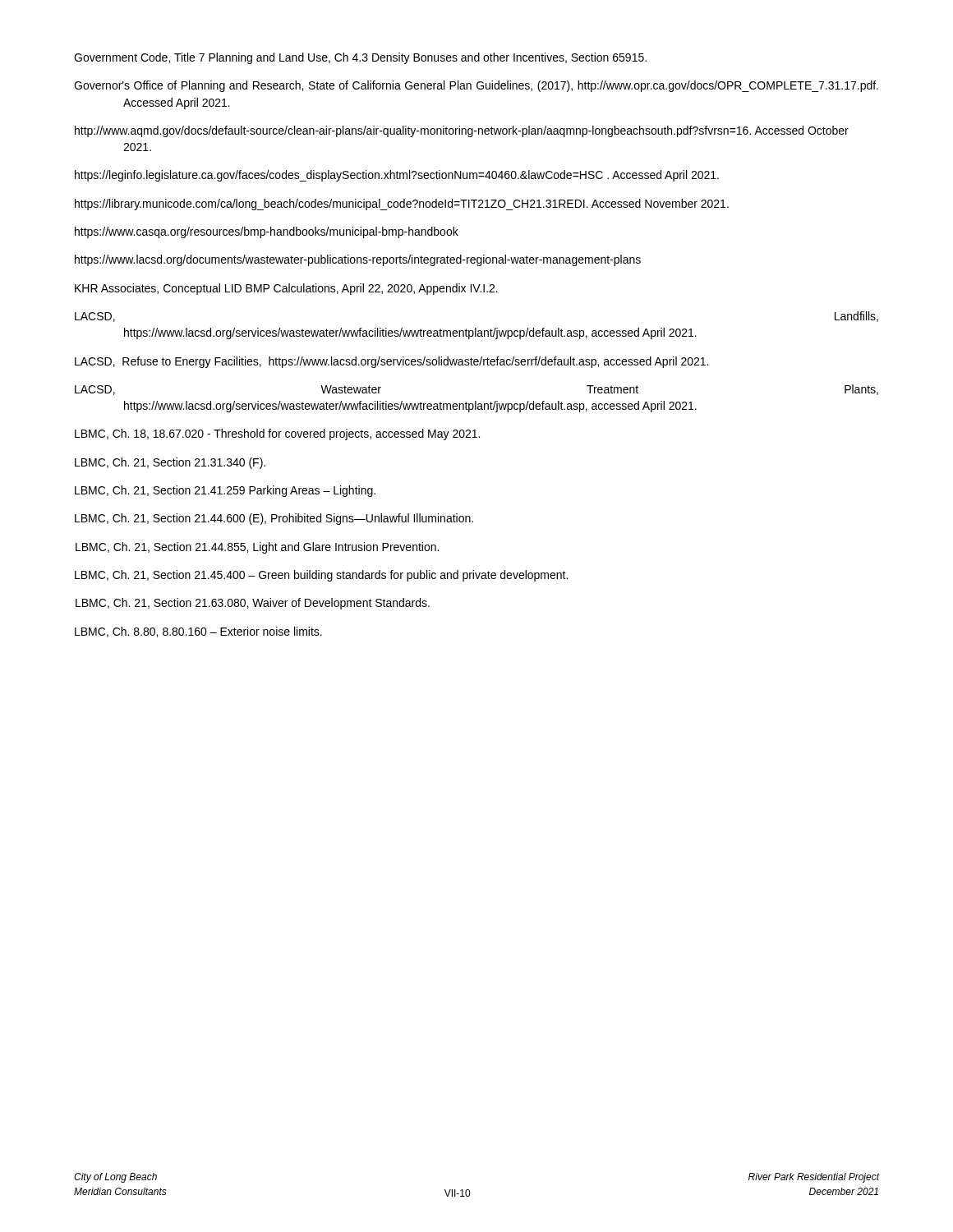Find the text block starting "LACSD, Landfills, https://www.lacsd.org/services/wastewater/wwfacilities/wwtreatmentplant/jwpcp/default.asp, accessed April 2021."
The width and height of the screenshot is (953, 1232).
point(476,325)
